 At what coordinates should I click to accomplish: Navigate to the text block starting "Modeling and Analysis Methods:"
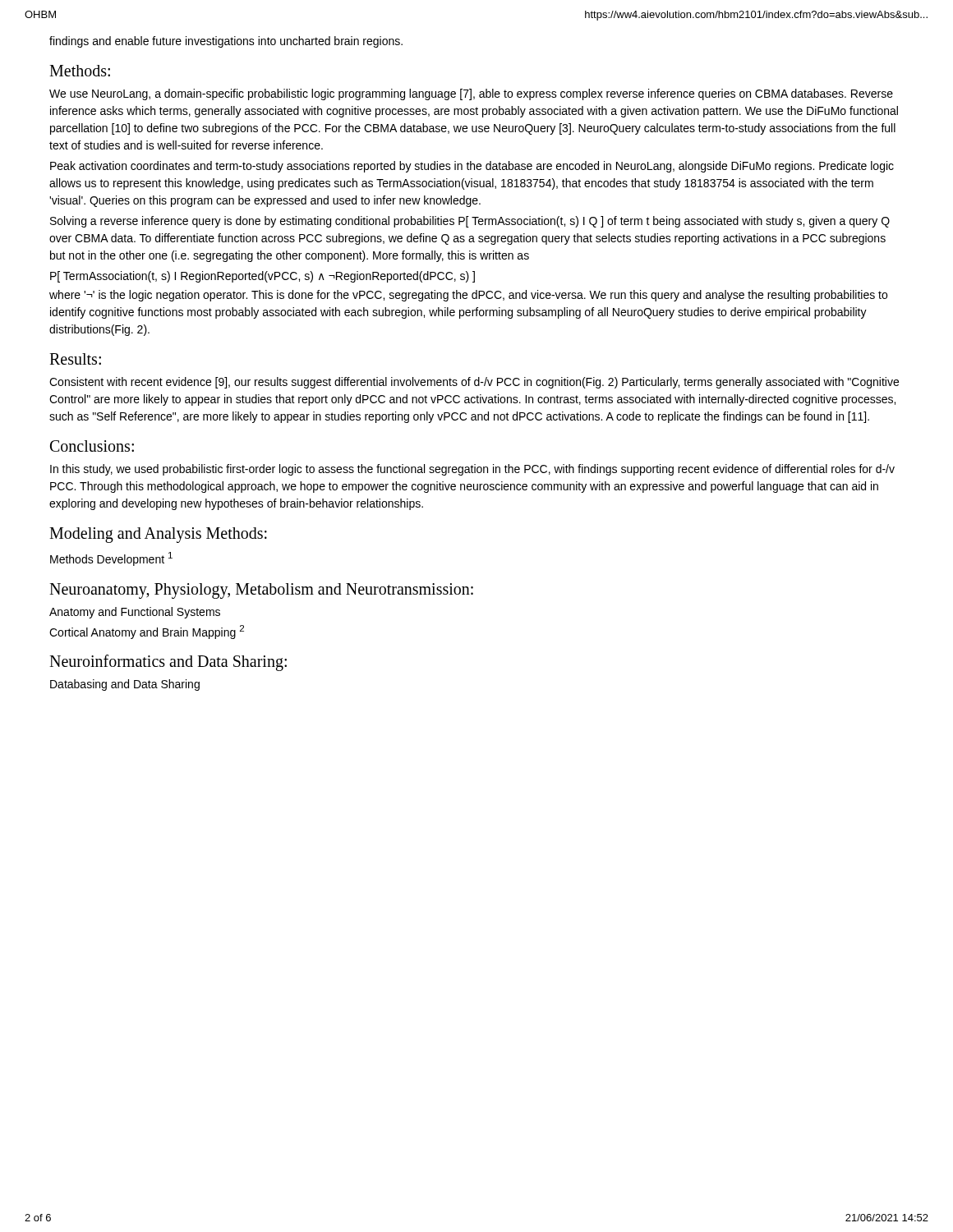159,533
